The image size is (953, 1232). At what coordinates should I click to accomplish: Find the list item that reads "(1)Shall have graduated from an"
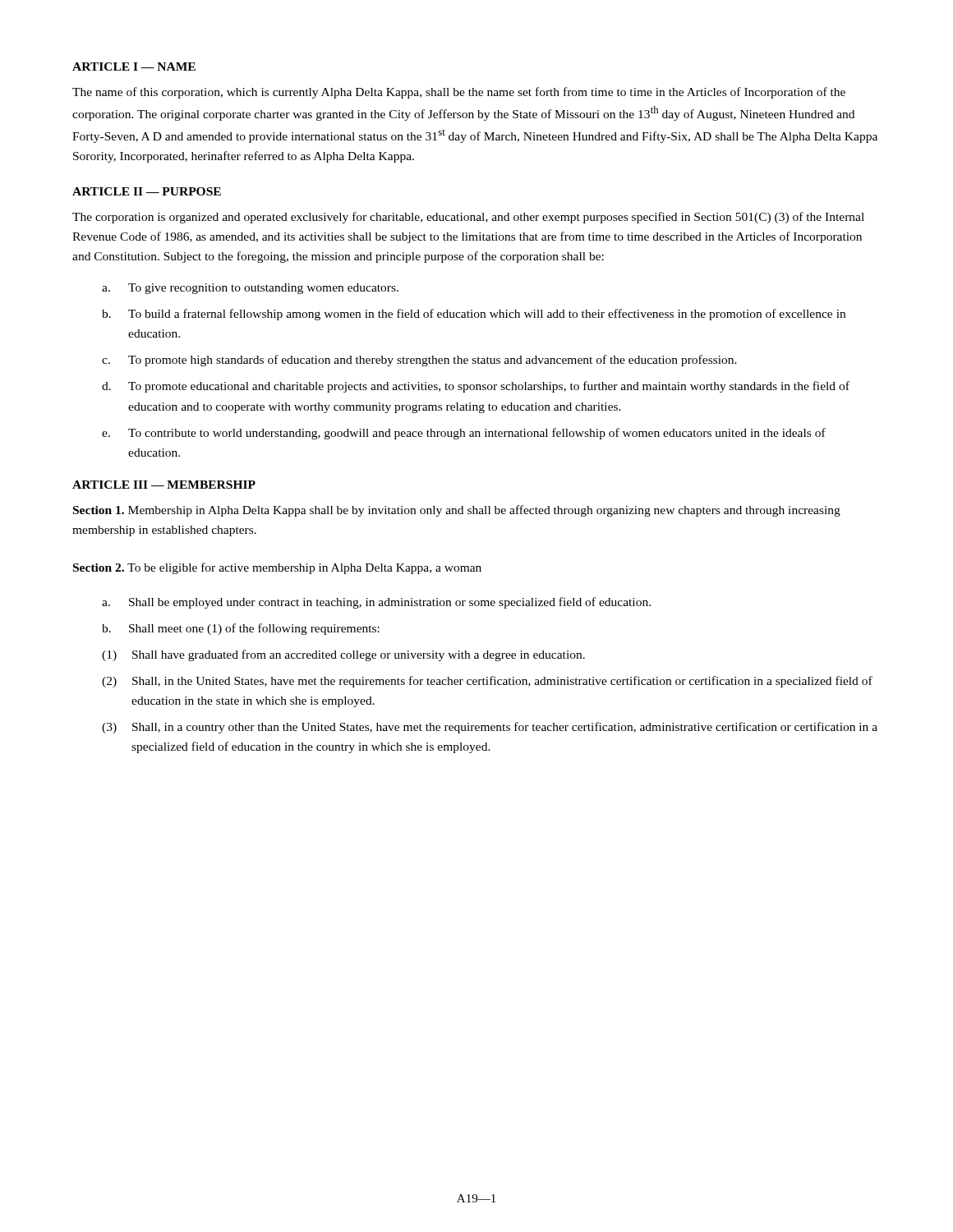(x=344, y=654)
